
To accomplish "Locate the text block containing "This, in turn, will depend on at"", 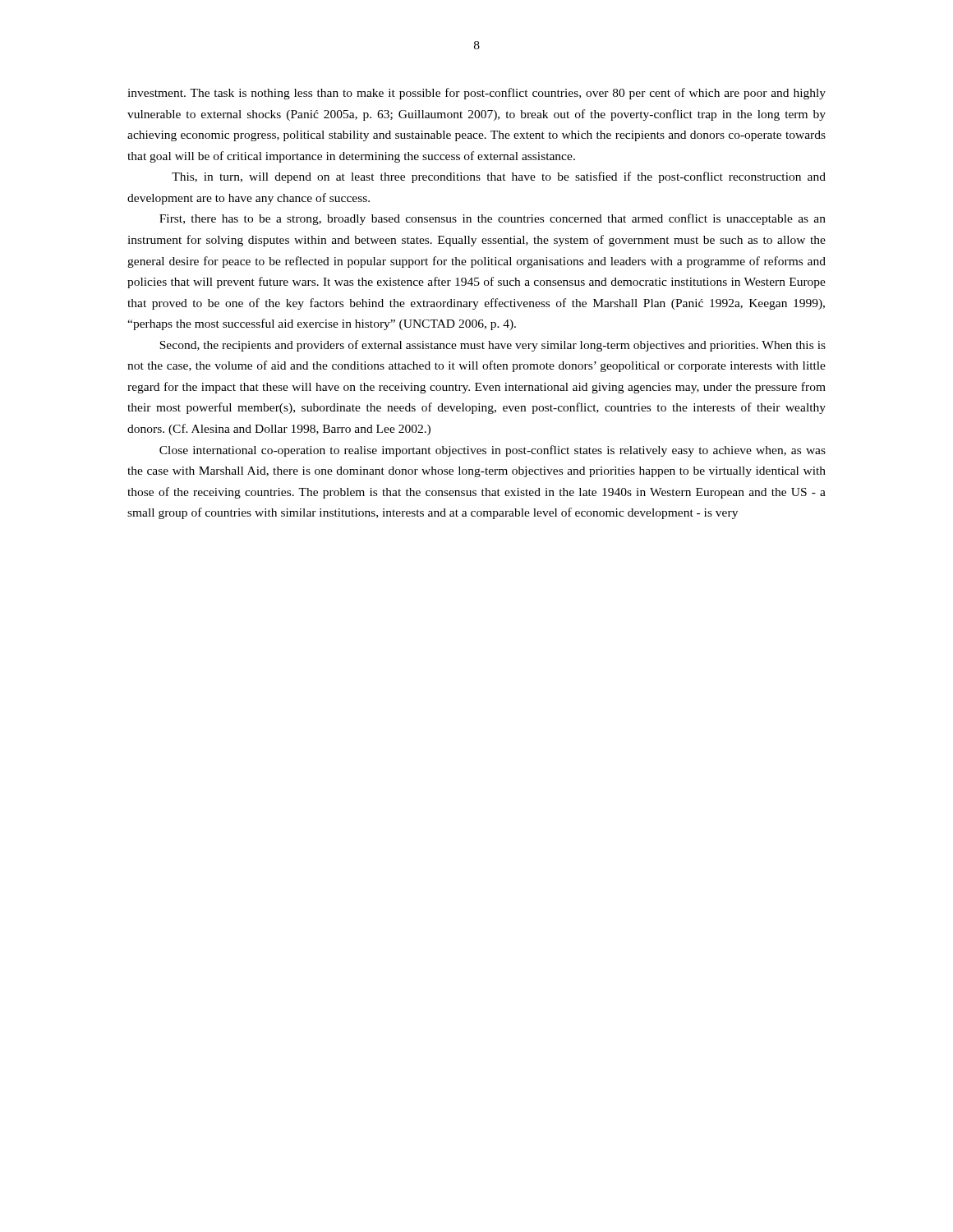I will (x=476, y=187).
